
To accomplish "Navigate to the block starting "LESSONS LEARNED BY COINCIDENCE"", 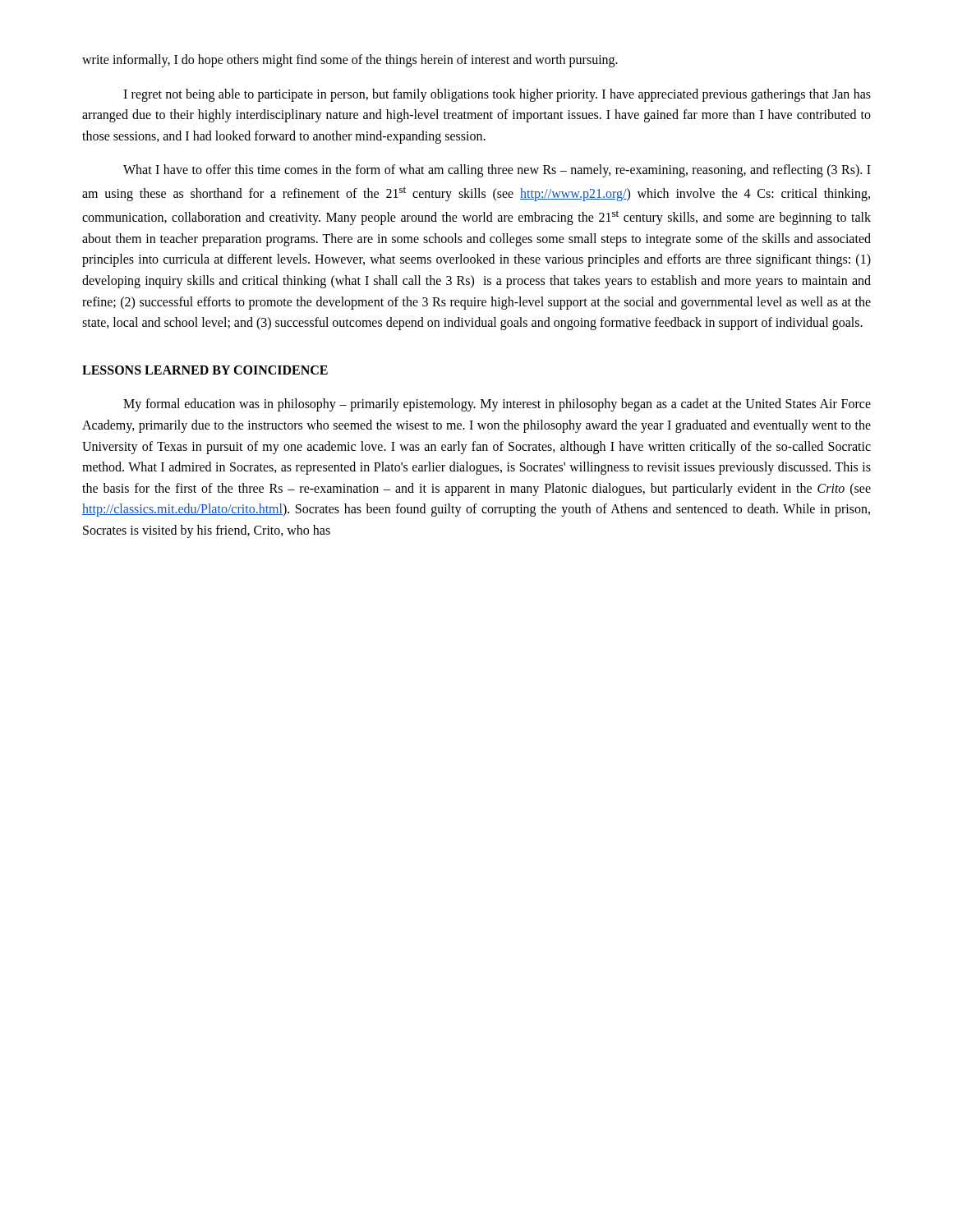I will click(x=205, y=370).
